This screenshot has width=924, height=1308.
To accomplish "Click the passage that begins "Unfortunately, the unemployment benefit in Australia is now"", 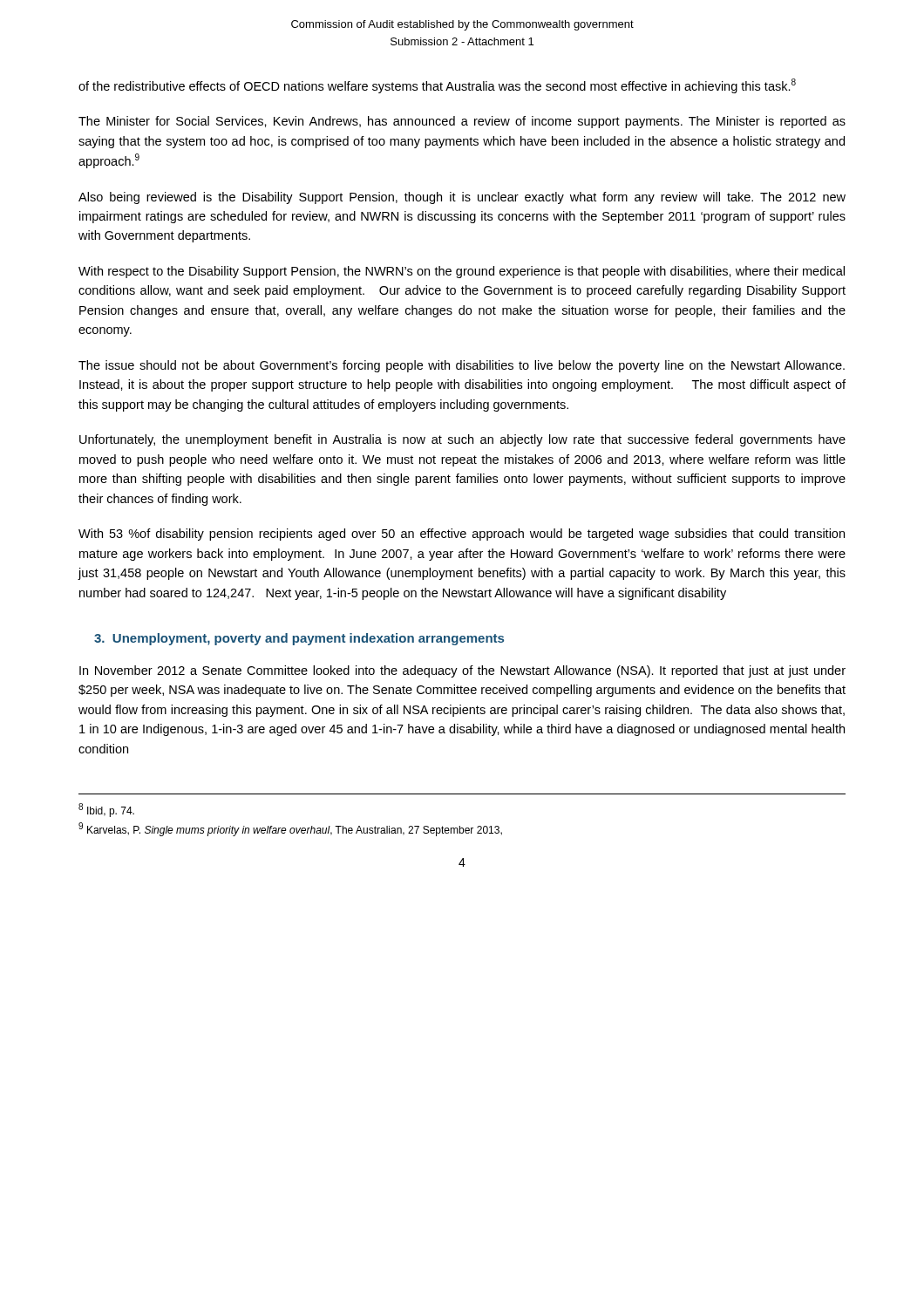I will pyautogui.click(x=462, y=469).
